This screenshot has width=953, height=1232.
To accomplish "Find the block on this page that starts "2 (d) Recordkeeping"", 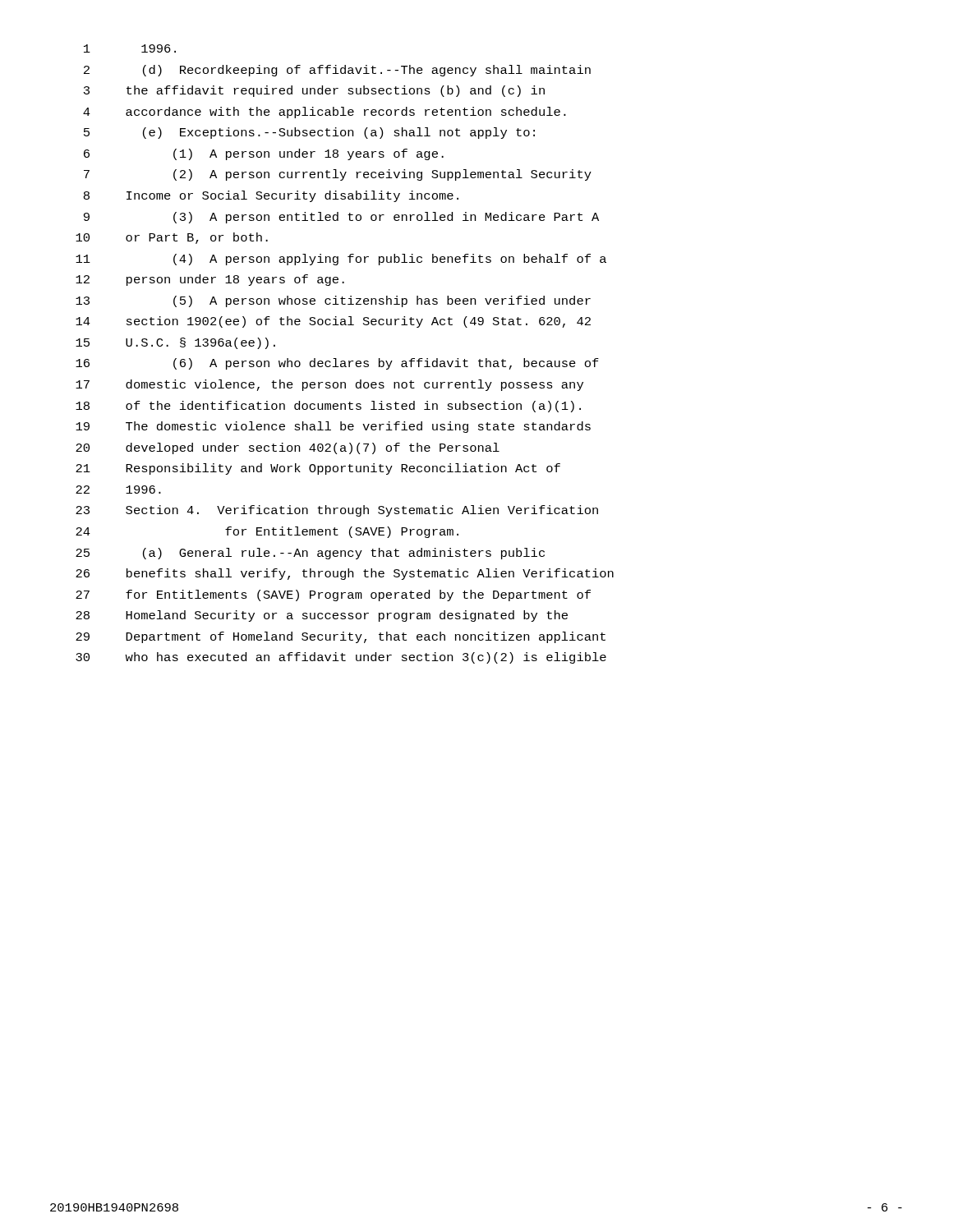I will click(x=476, y=71).
